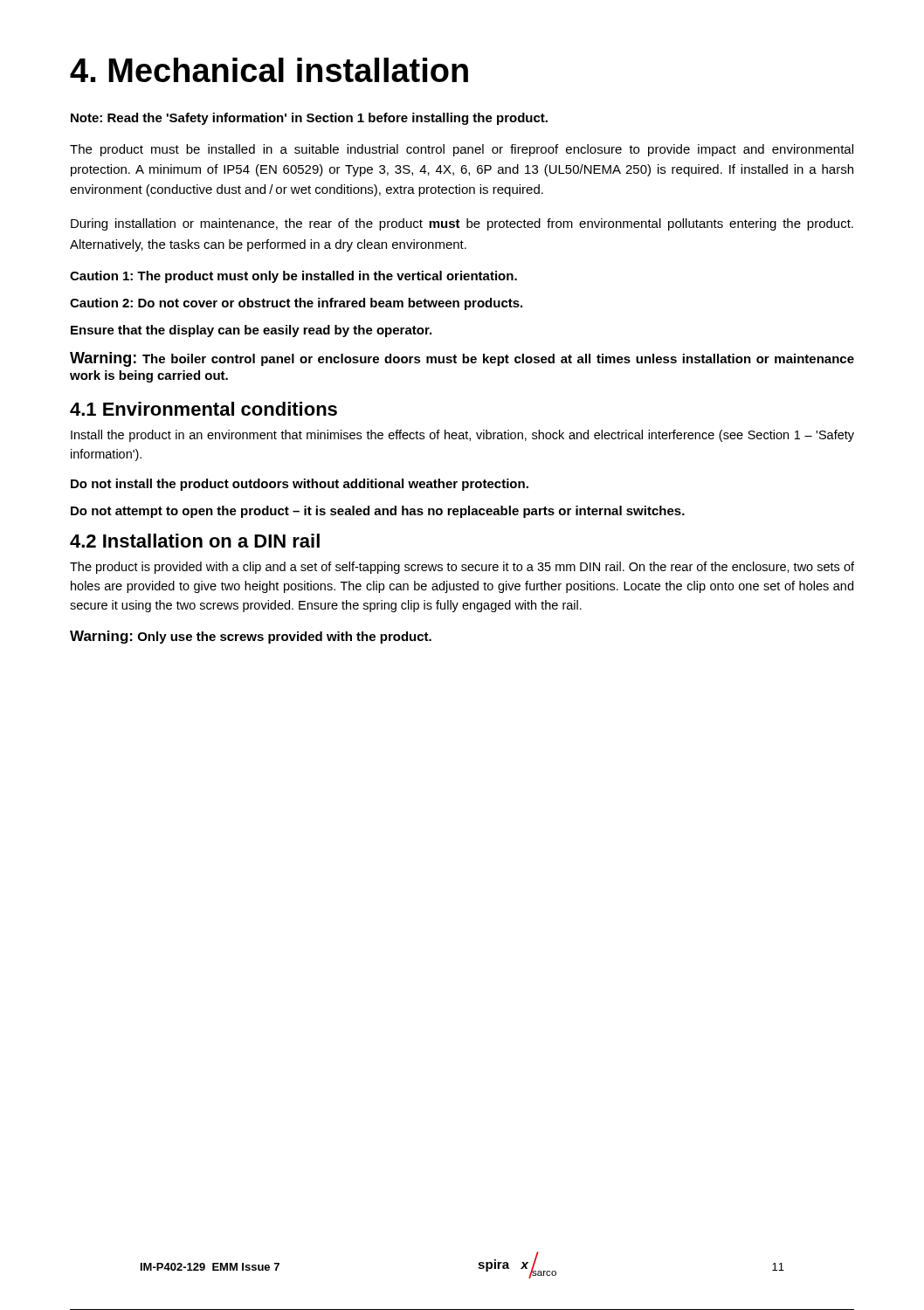Point to the region starting "Do not install the product outdoors without"
This screenshot has height=1310, width=924.
[x=299, y=484]
